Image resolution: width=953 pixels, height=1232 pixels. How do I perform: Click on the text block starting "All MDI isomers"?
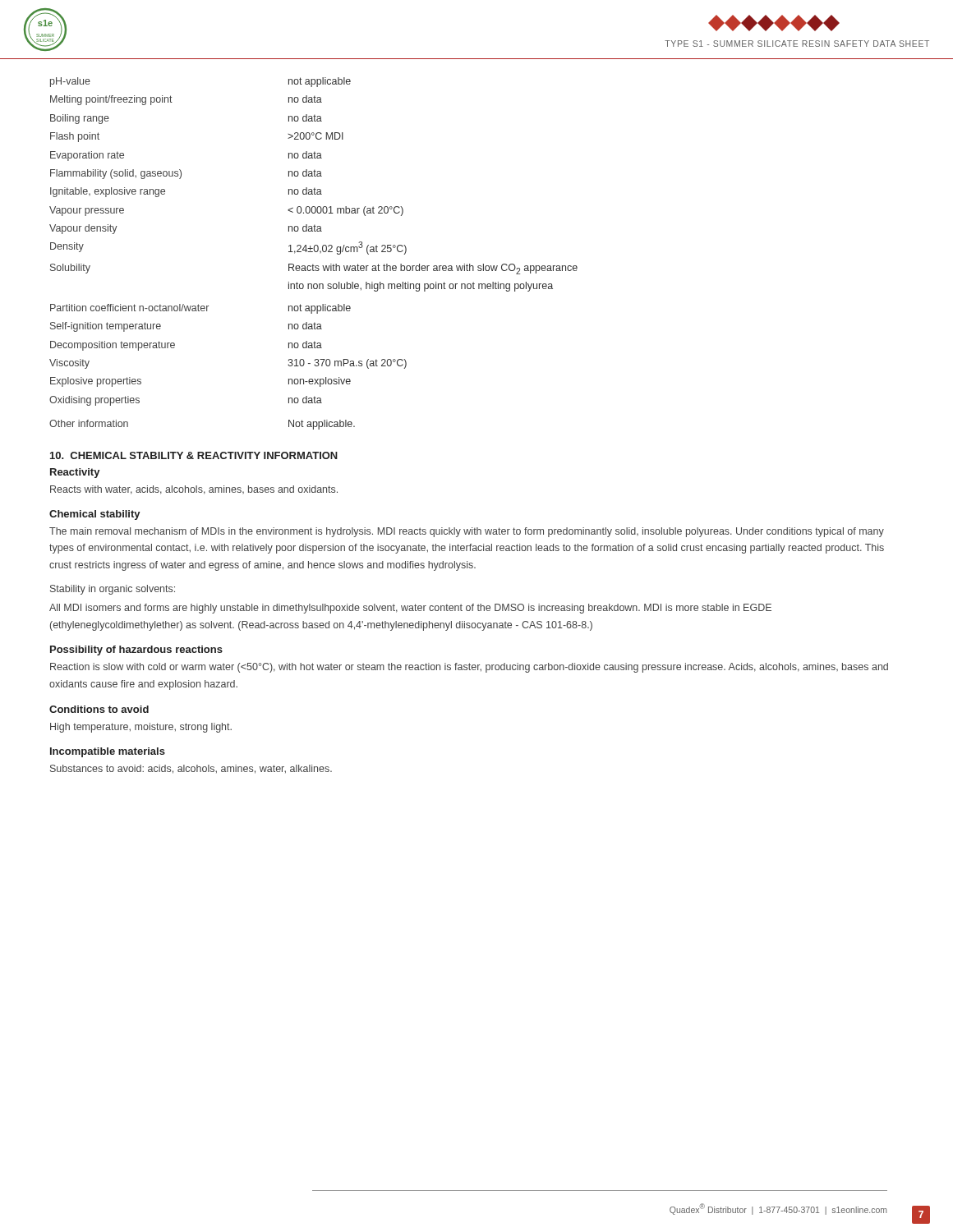411,616
